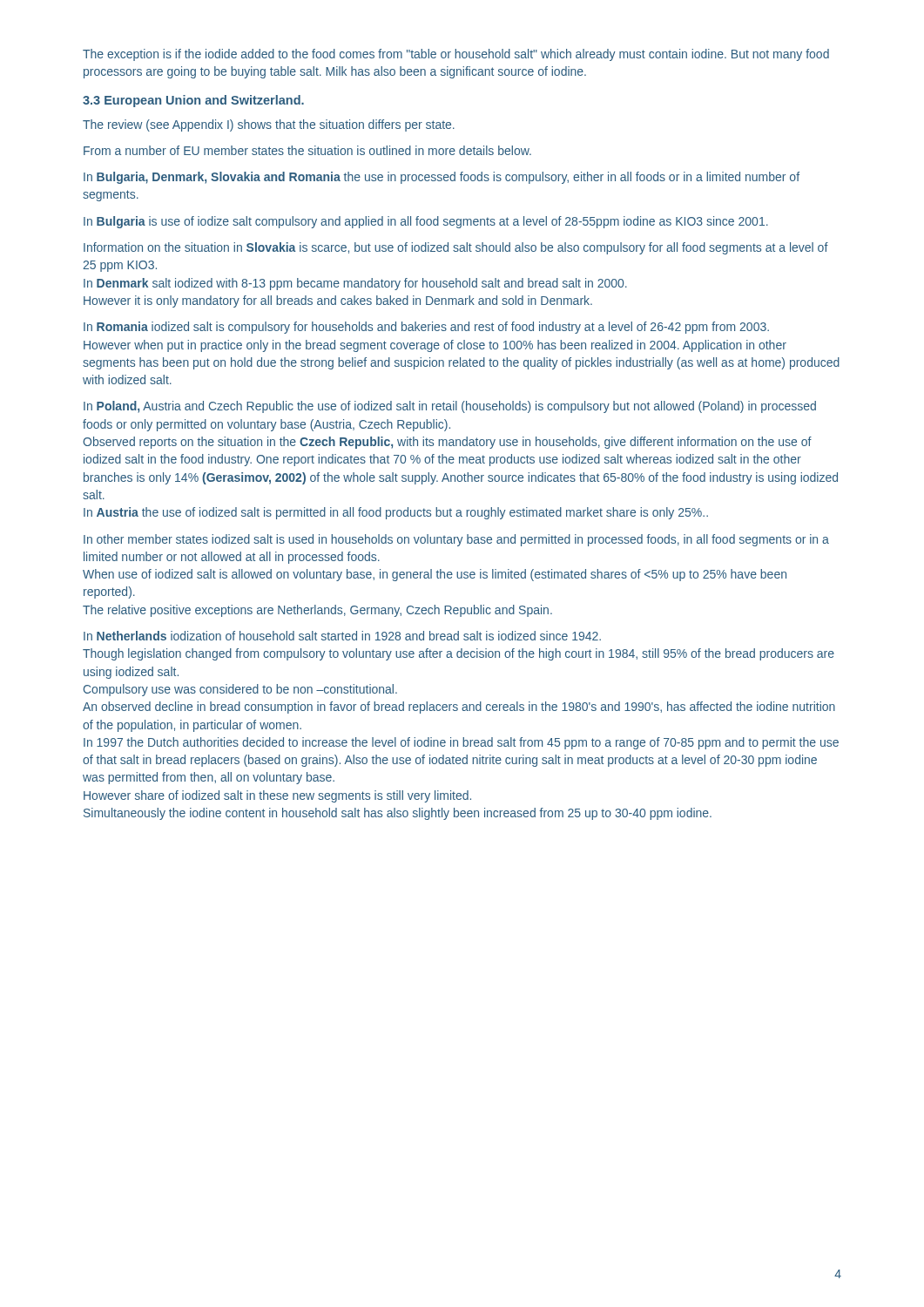The height and width of the screenshot is (1307, 924).
Task: Click on the text block containing "In Poland, Austria and Czech Republic the"
Action: [462, 460]
